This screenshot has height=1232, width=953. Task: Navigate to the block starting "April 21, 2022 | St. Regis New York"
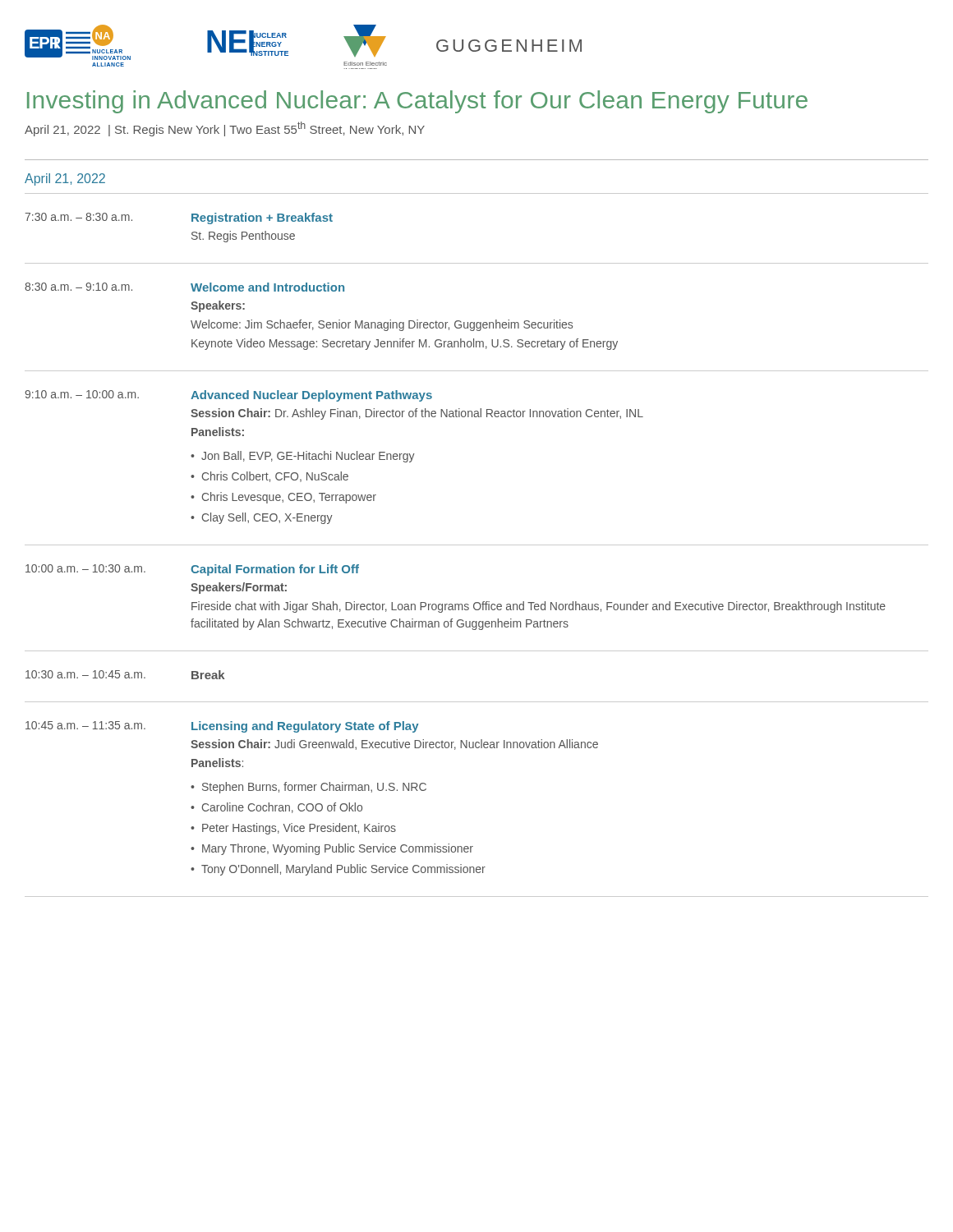point(225,129)
